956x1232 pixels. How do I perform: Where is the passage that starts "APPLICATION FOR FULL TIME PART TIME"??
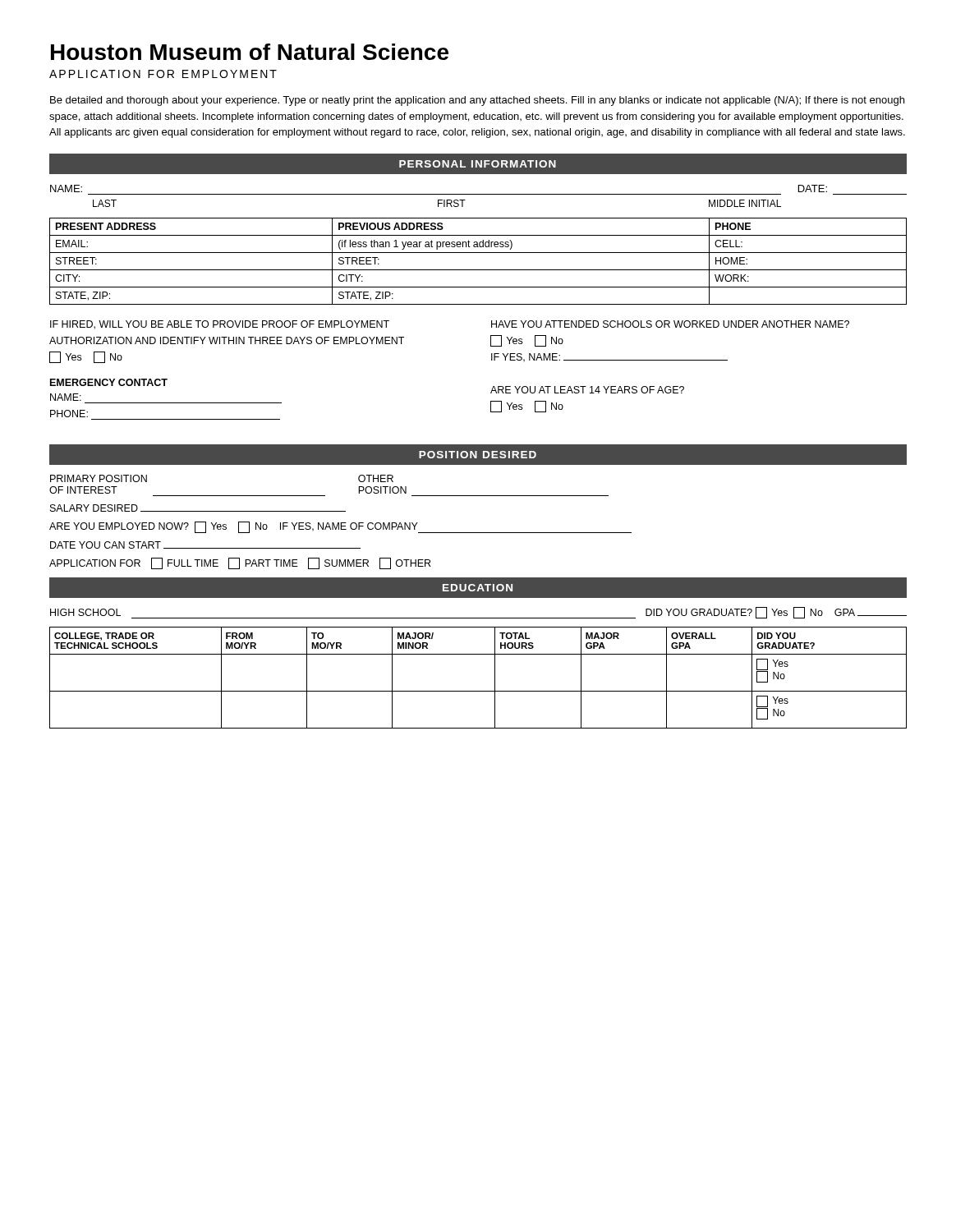240,563
